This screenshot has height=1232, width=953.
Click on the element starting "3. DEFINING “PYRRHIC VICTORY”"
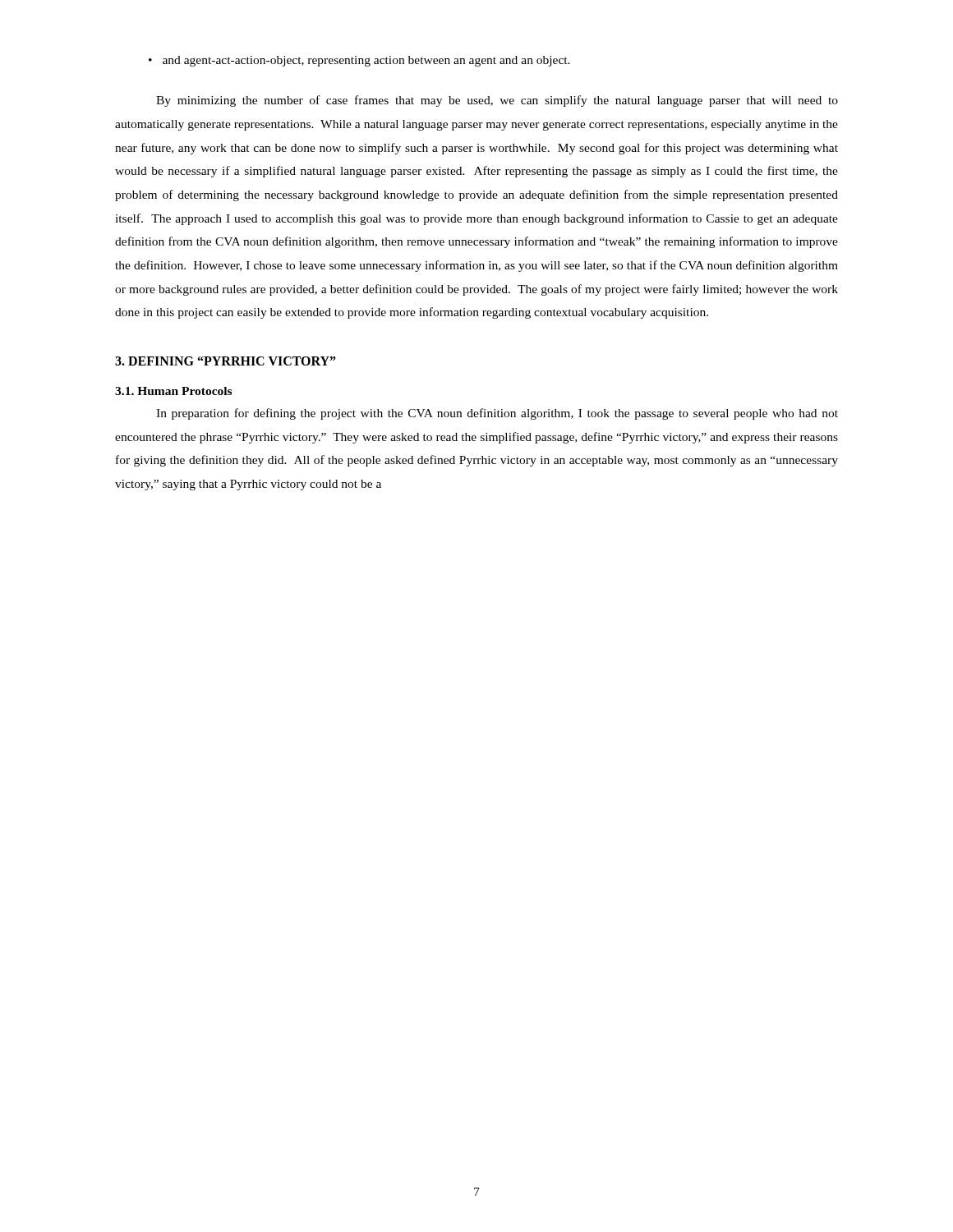(x=226, y=361)
